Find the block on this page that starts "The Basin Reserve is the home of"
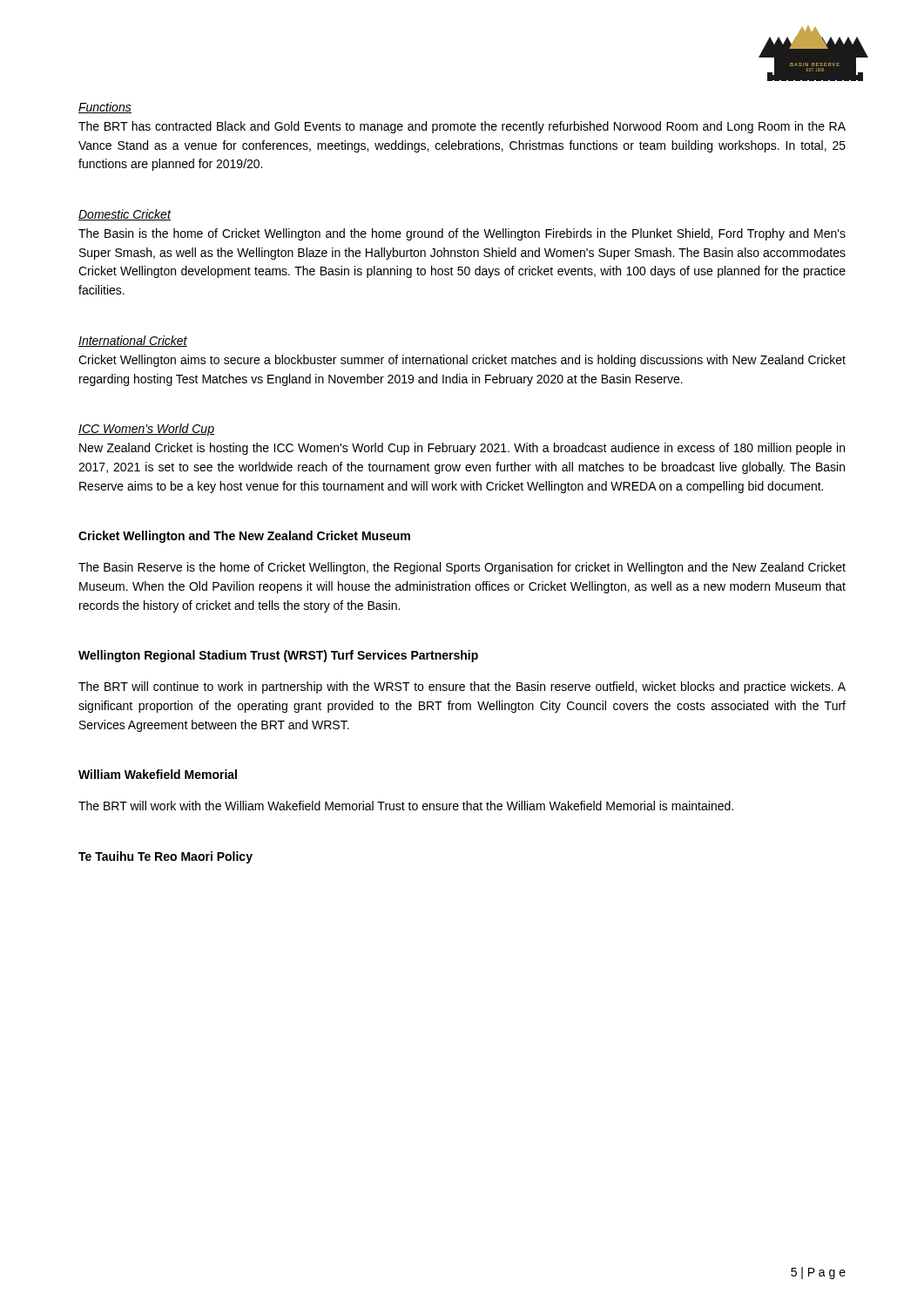This screenshot has width=924, height=1307. tap(462, 586)
